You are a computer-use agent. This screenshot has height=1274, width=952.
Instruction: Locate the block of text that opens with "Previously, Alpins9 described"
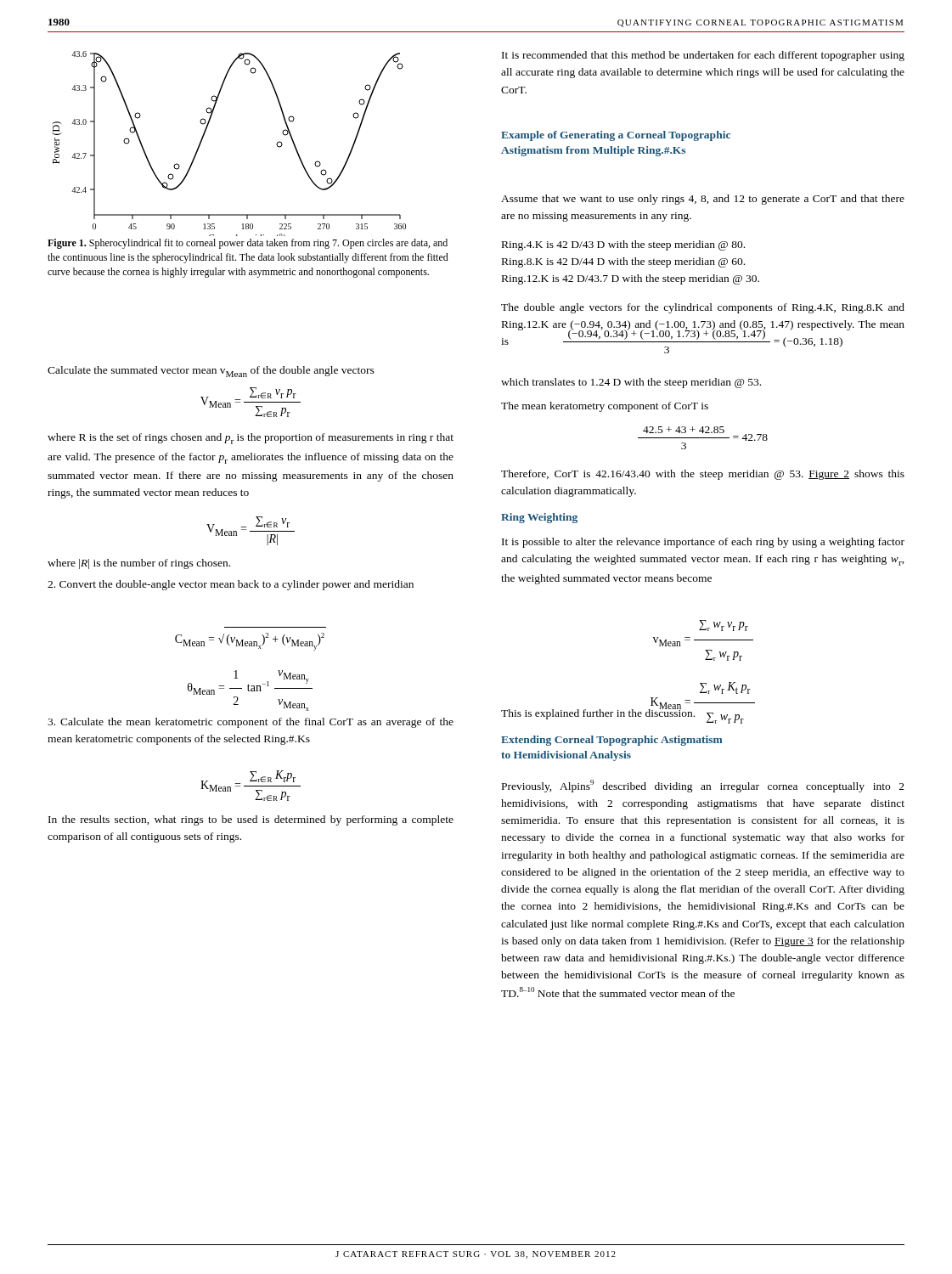[x=703, y=888]
